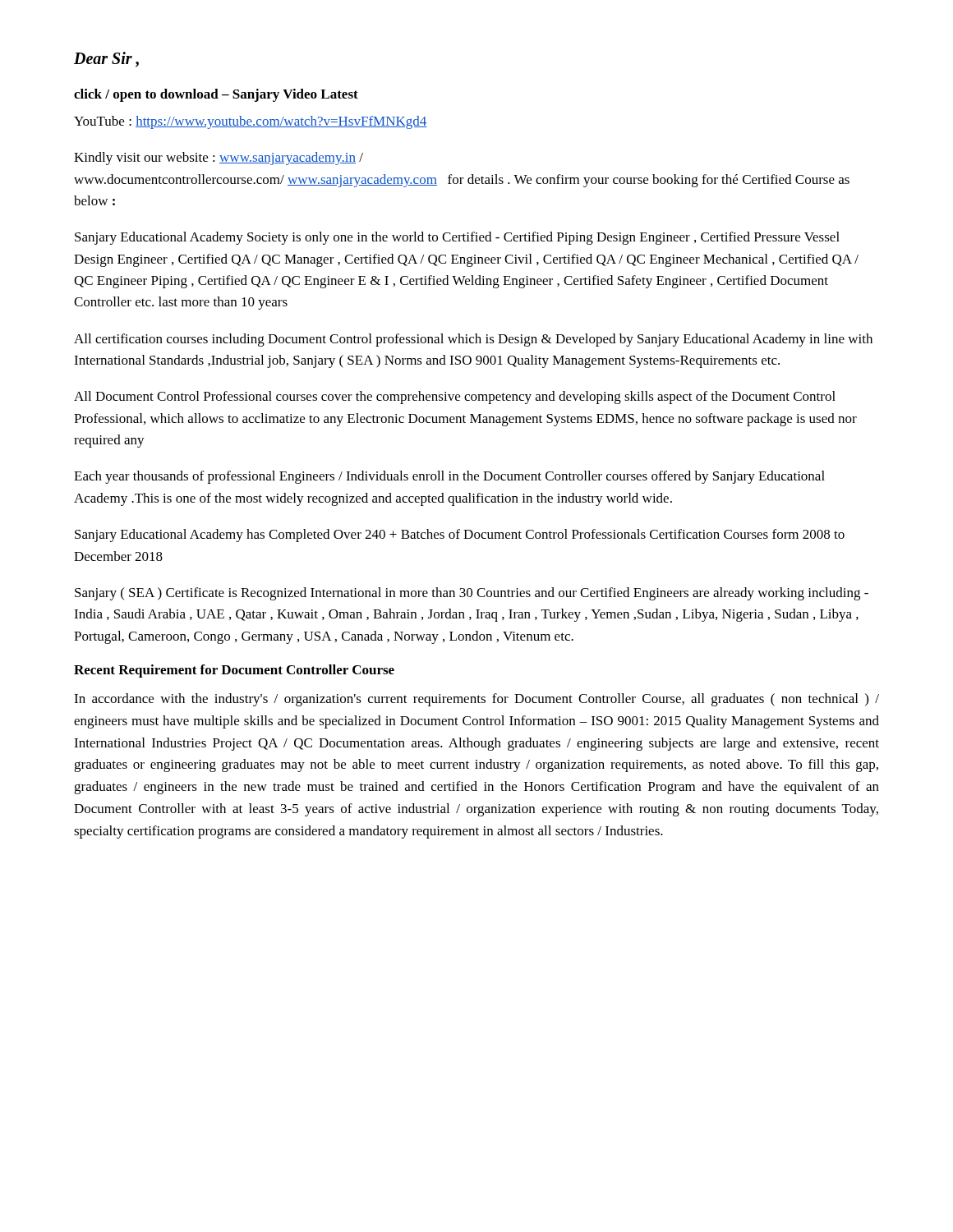Select the text block containing "Sanjary Educational Academy has Completed Over 240 +"

459,545
